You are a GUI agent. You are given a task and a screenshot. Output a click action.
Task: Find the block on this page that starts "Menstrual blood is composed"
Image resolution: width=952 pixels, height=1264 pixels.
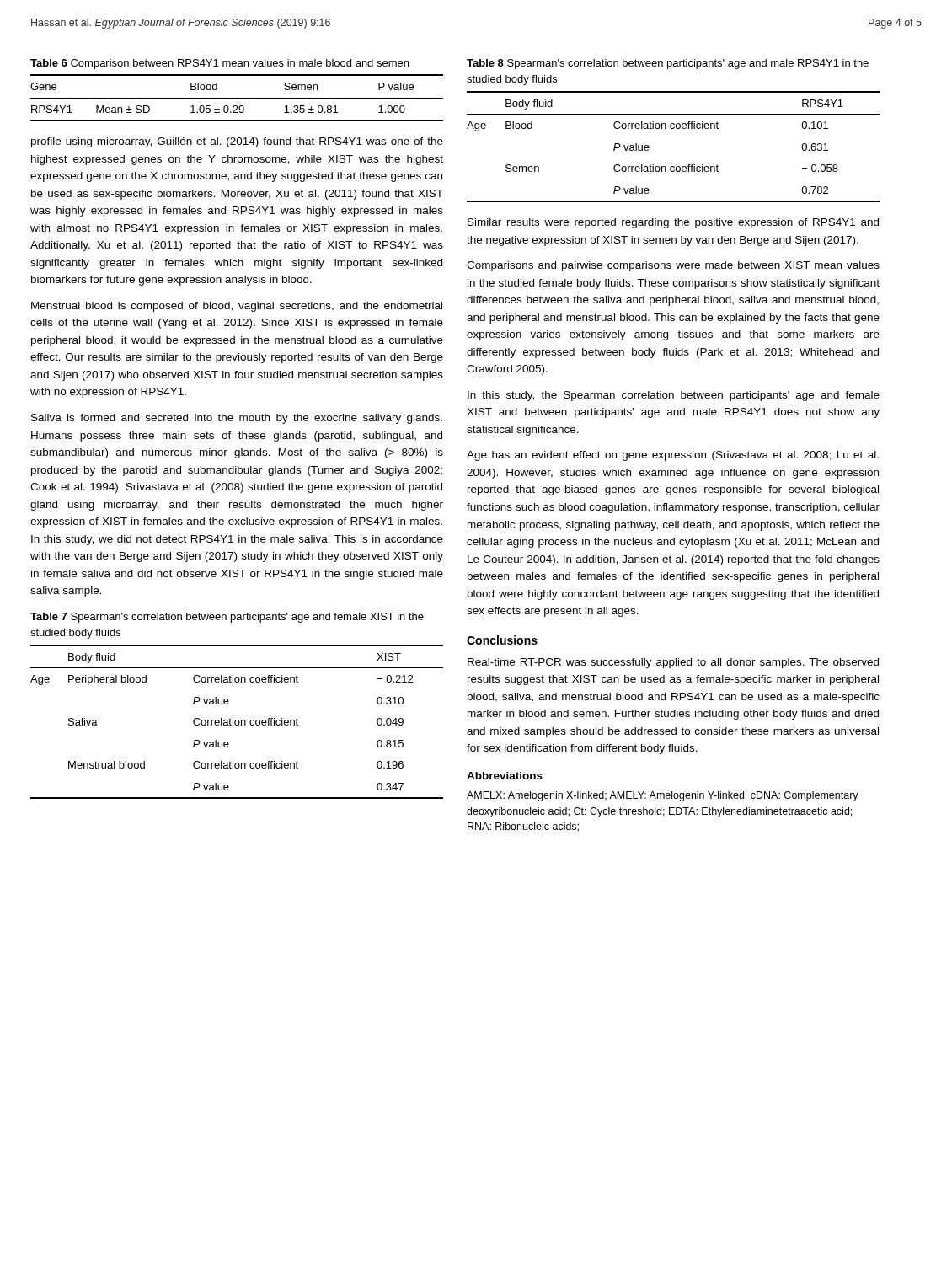pos(237,349)
